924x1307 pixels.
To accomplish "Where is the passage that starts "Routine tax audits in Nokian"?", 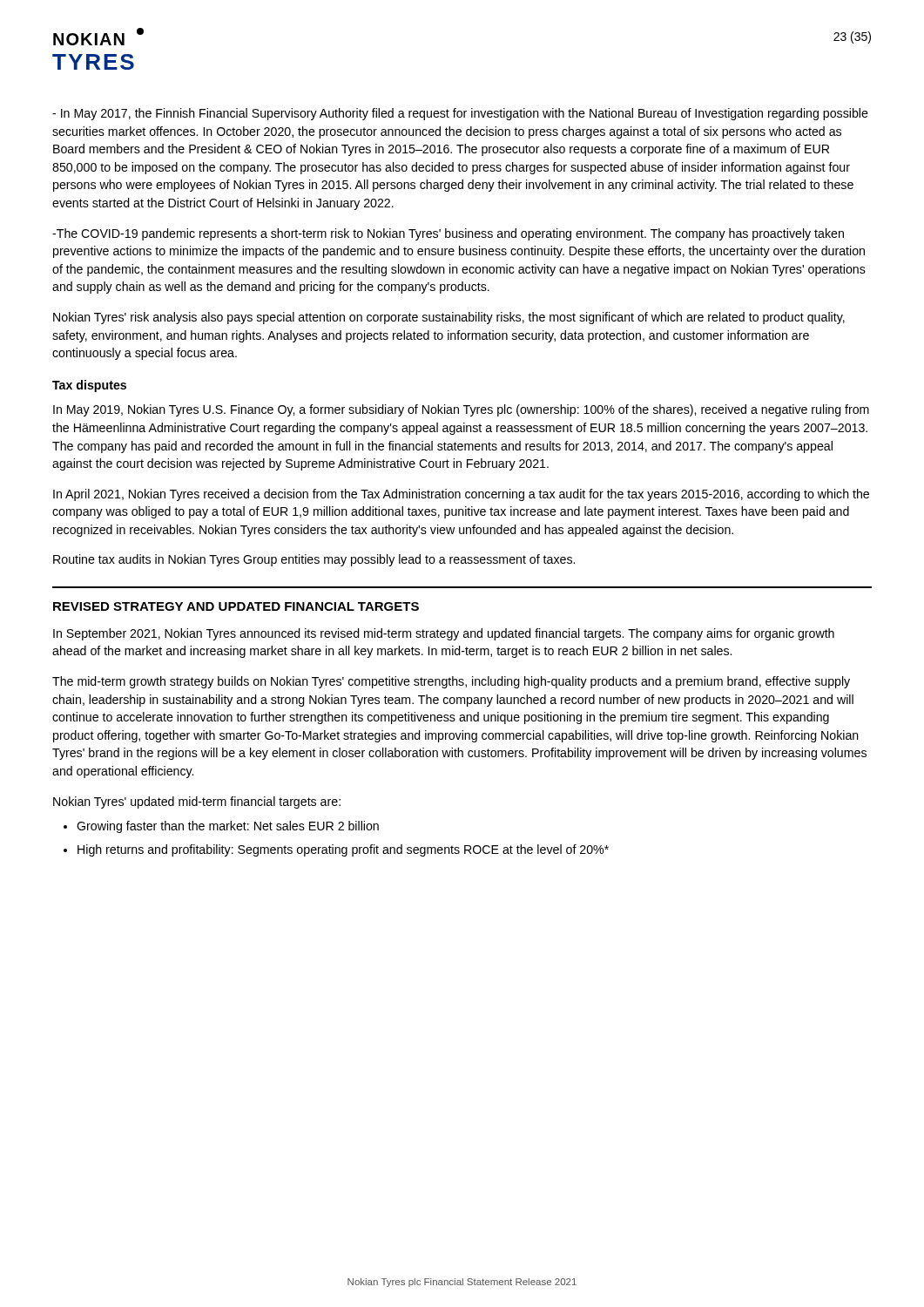I will (314, 560).
